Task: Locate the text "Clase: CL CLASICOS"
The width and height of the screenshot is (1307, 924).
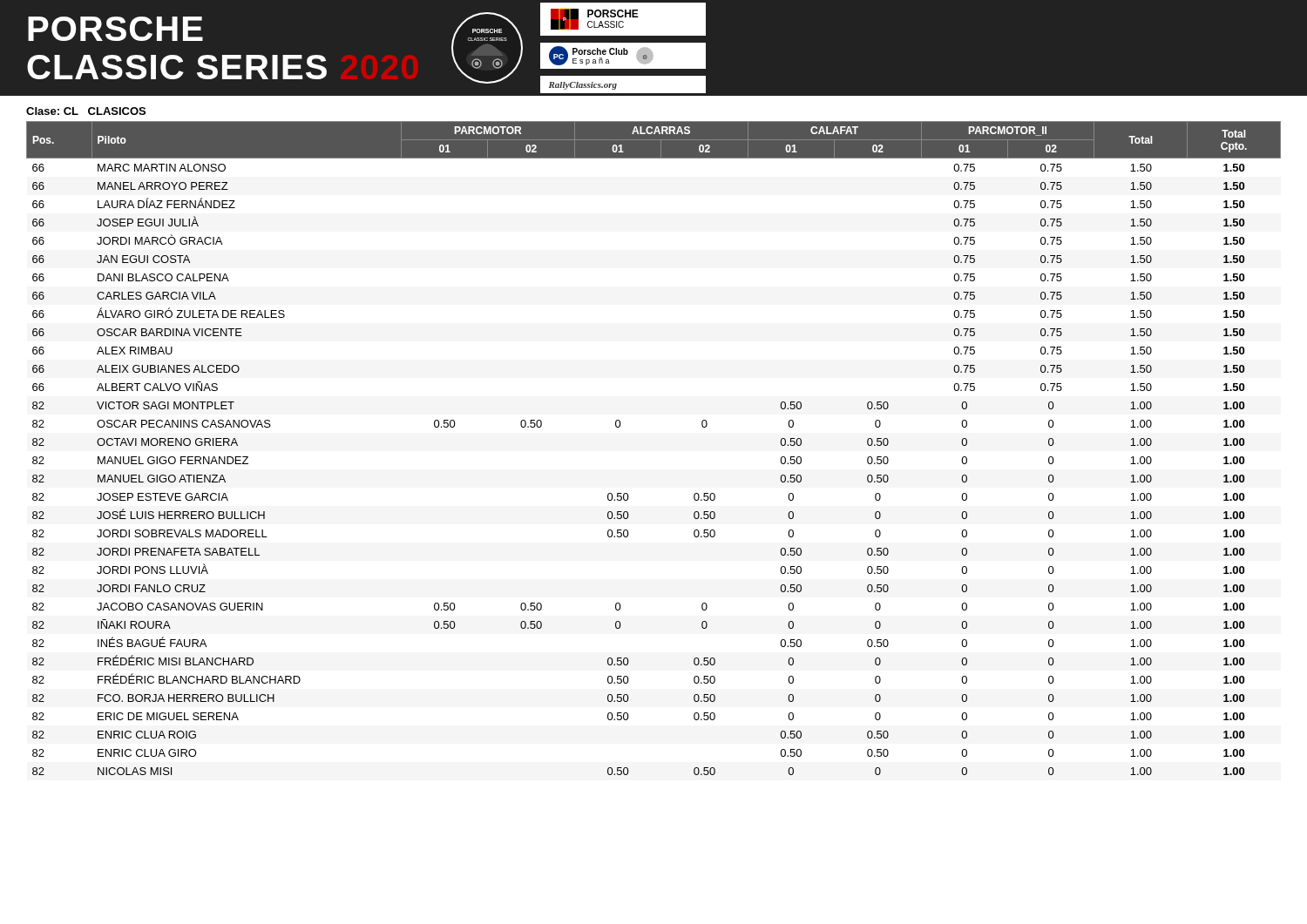Action: click(86, 111)
